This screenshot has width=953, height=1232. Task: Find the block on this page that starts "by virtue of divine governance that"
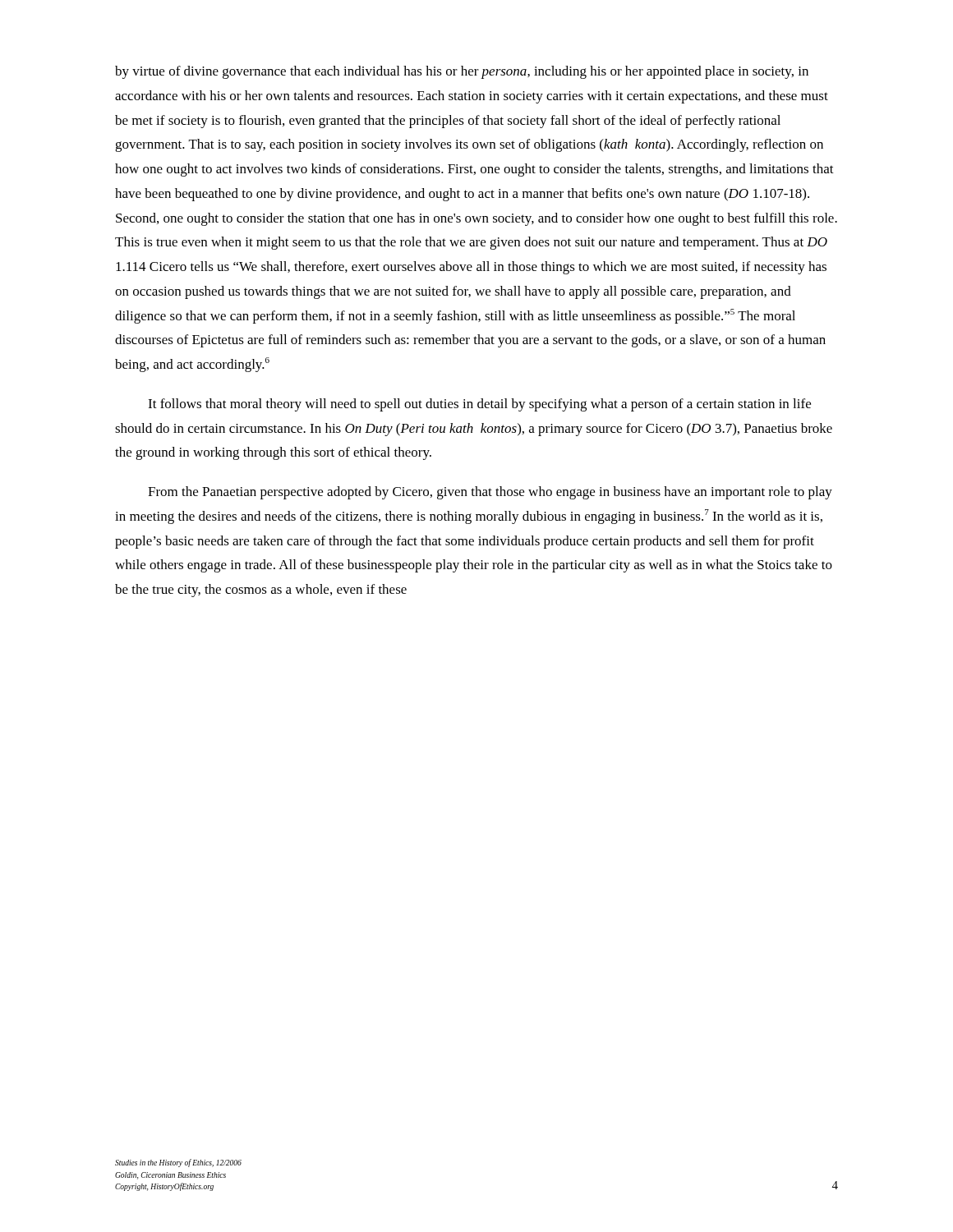tap(476, 330)
